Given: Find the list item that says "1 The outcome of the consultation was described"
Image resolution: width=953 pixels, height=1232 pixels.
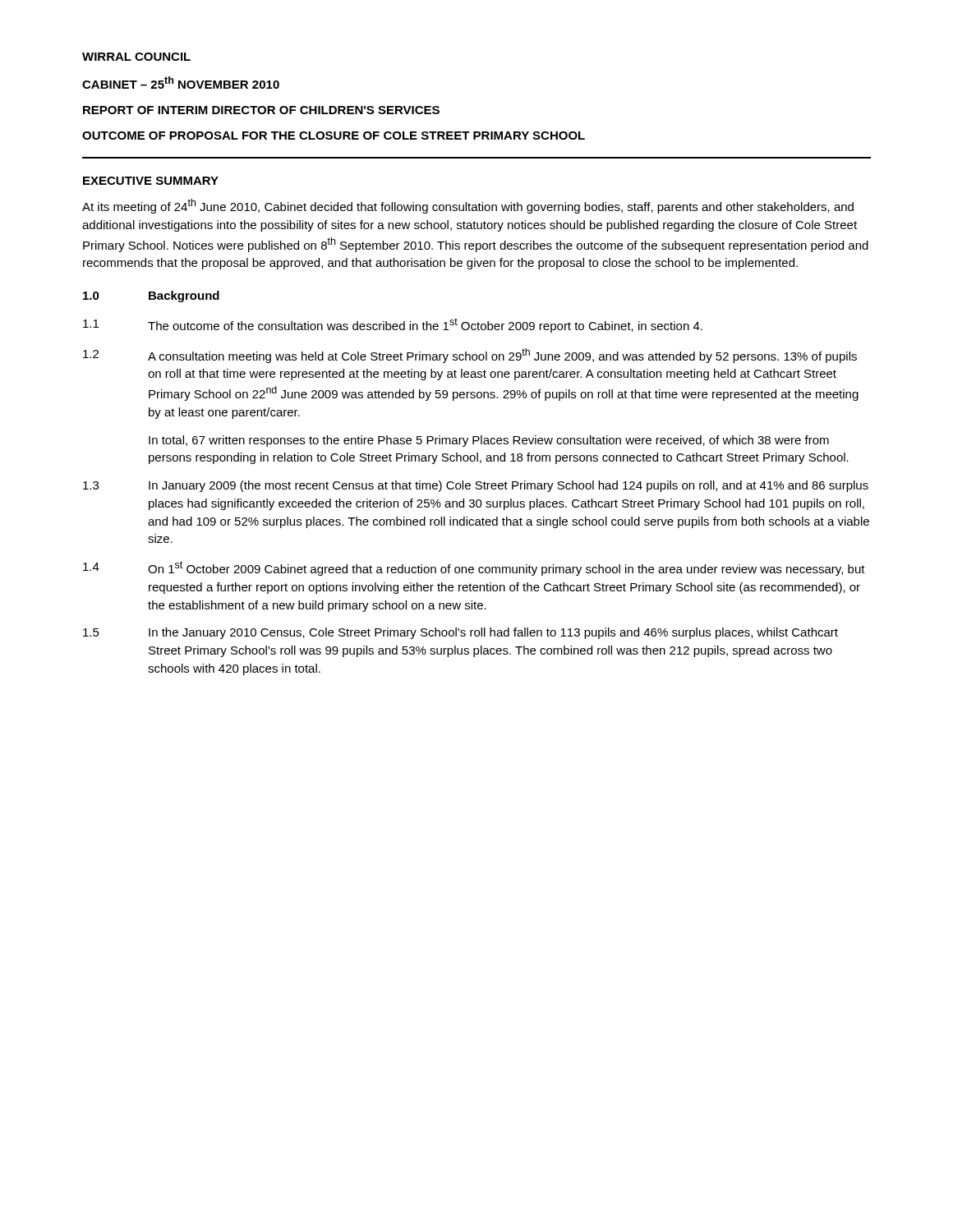Looking at the screenshot, I should 476,325.
